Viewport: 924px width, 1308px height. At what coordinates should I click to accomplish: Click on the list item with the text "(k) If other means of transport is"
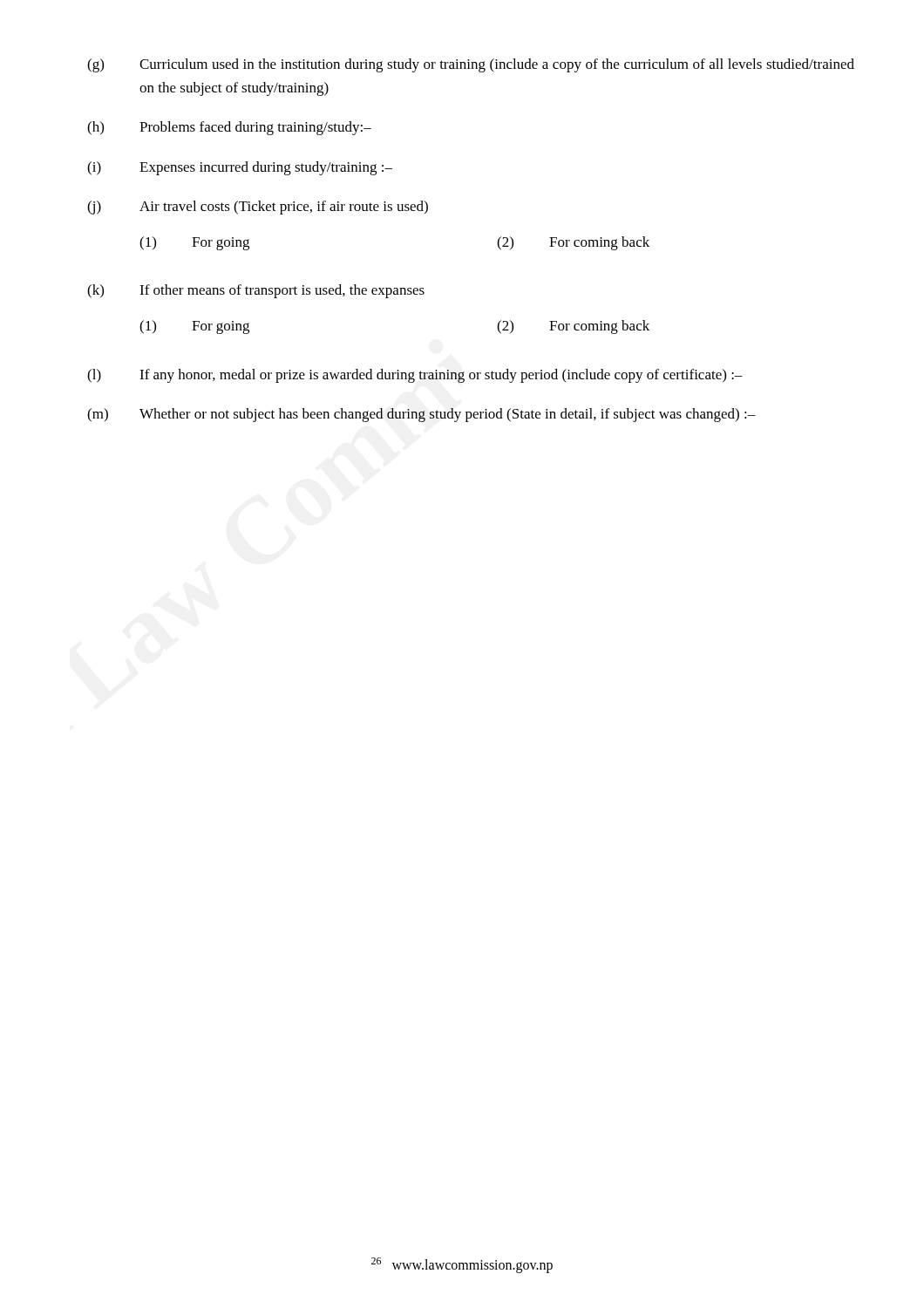[x=256, y=291]
